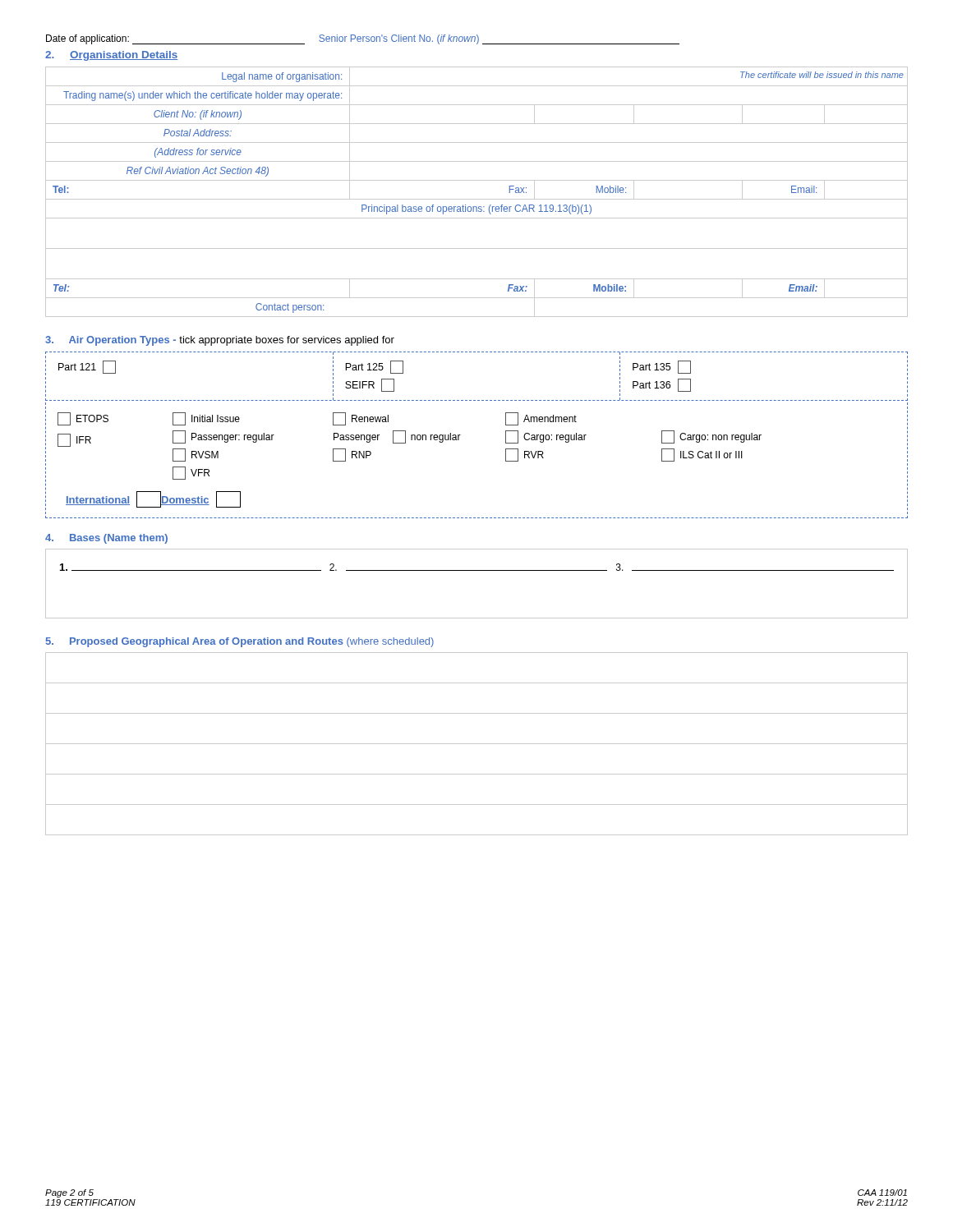Locate the text starting "2. Organisation Details"

pyautogui.click(x=111, y=55)
